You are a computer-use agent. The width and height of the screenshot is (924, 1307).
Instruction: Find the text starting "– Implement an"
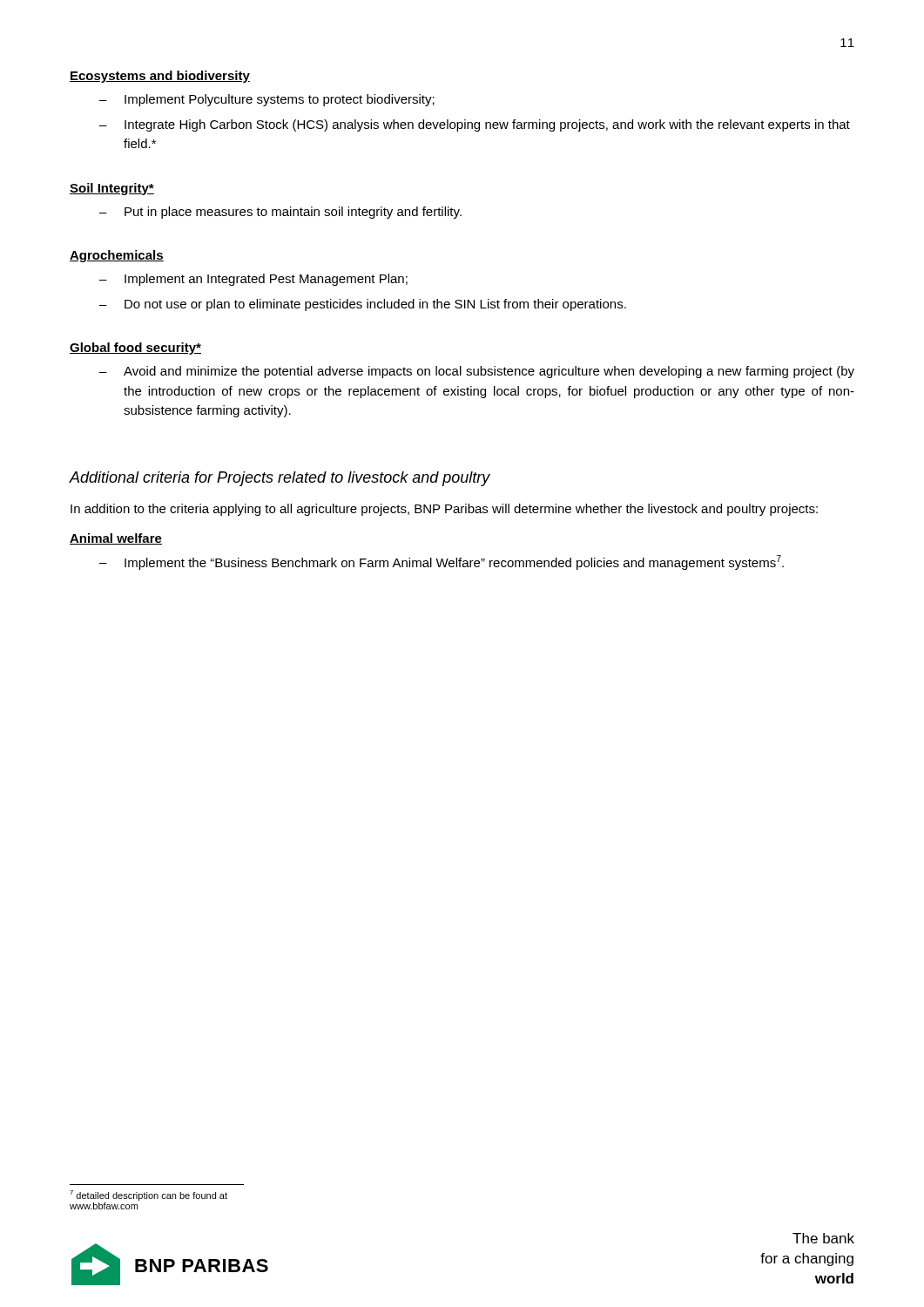[253, 280]
